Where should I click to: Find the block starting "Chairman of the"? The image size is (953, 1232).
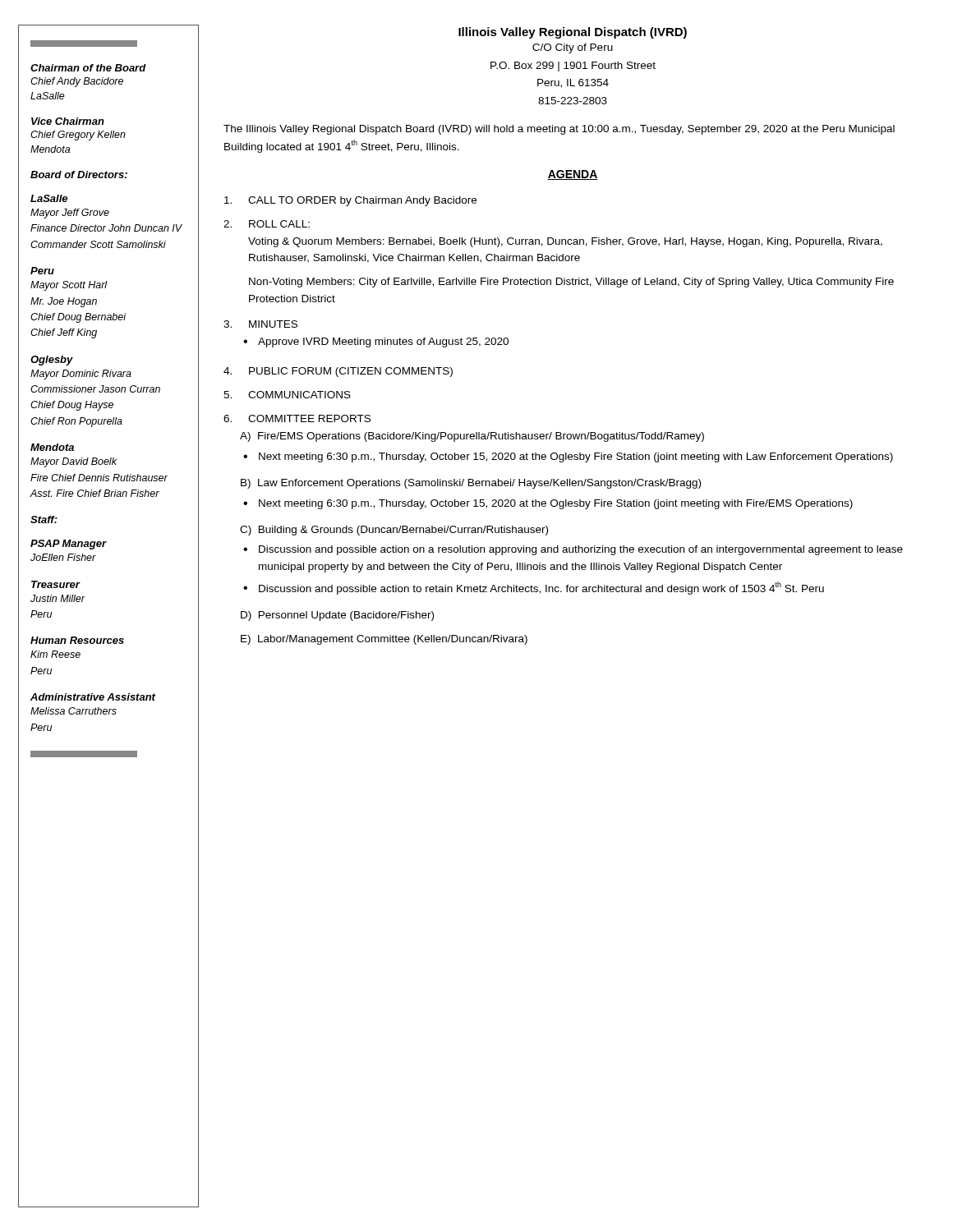point(108,83)
